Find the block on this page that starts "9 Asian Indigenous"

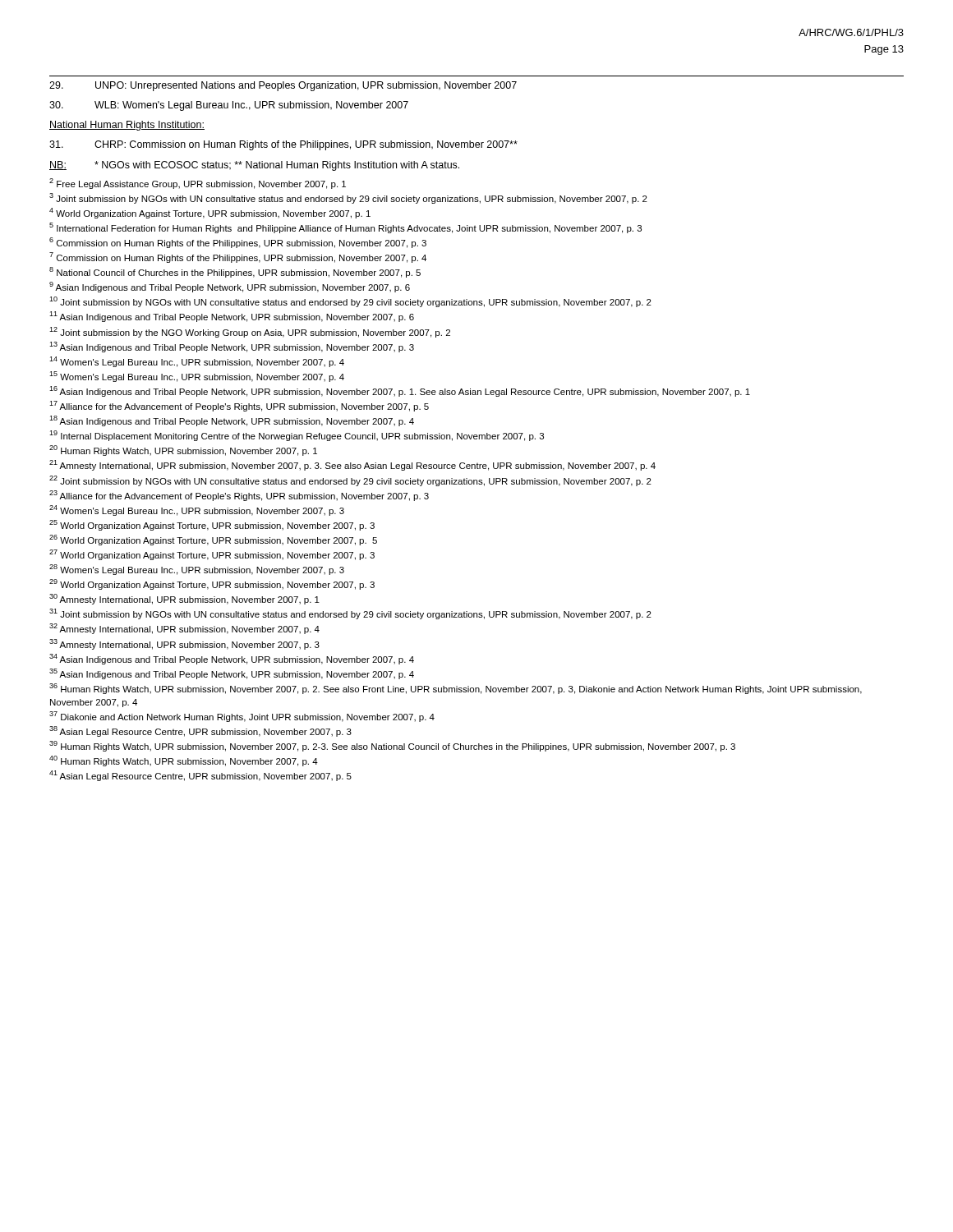tap(230, 287)
